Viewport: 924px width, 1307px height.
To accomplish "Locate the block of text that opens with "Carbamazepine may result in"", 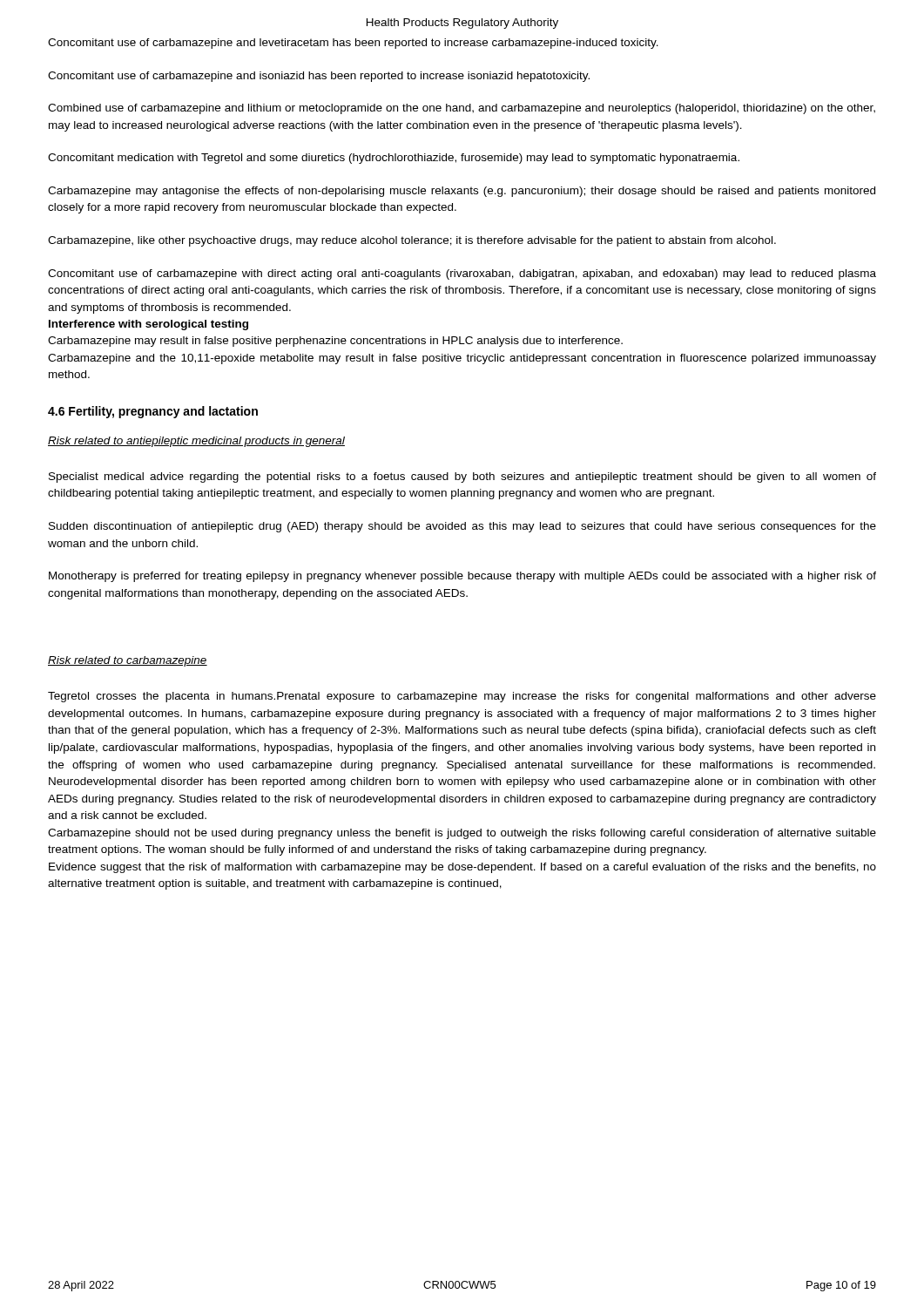I will point(462,357).
